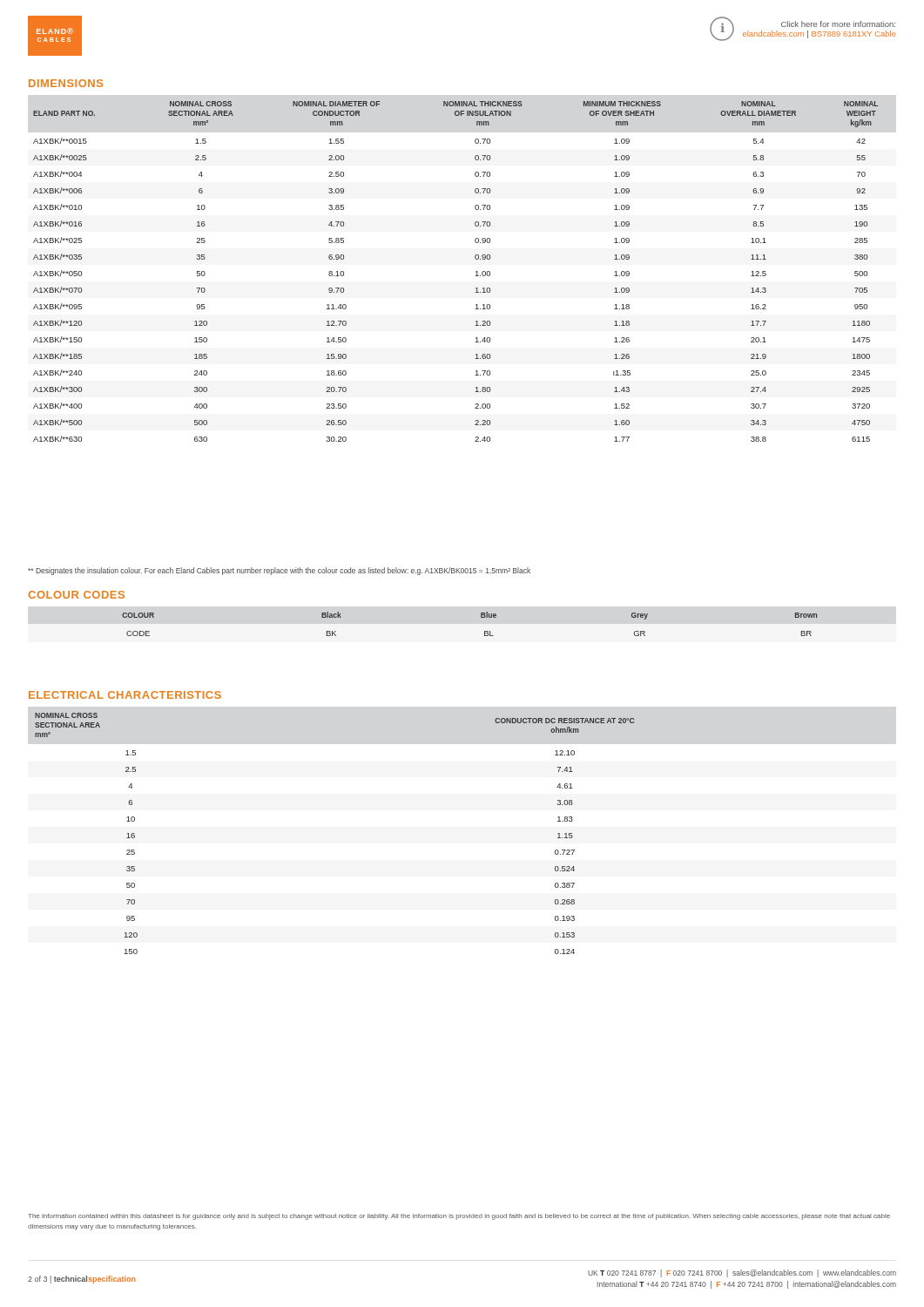Navigate to the region starting "Designates the insulation colour. For"
The width and height of the screenshot is (924, 1307).
279,571
